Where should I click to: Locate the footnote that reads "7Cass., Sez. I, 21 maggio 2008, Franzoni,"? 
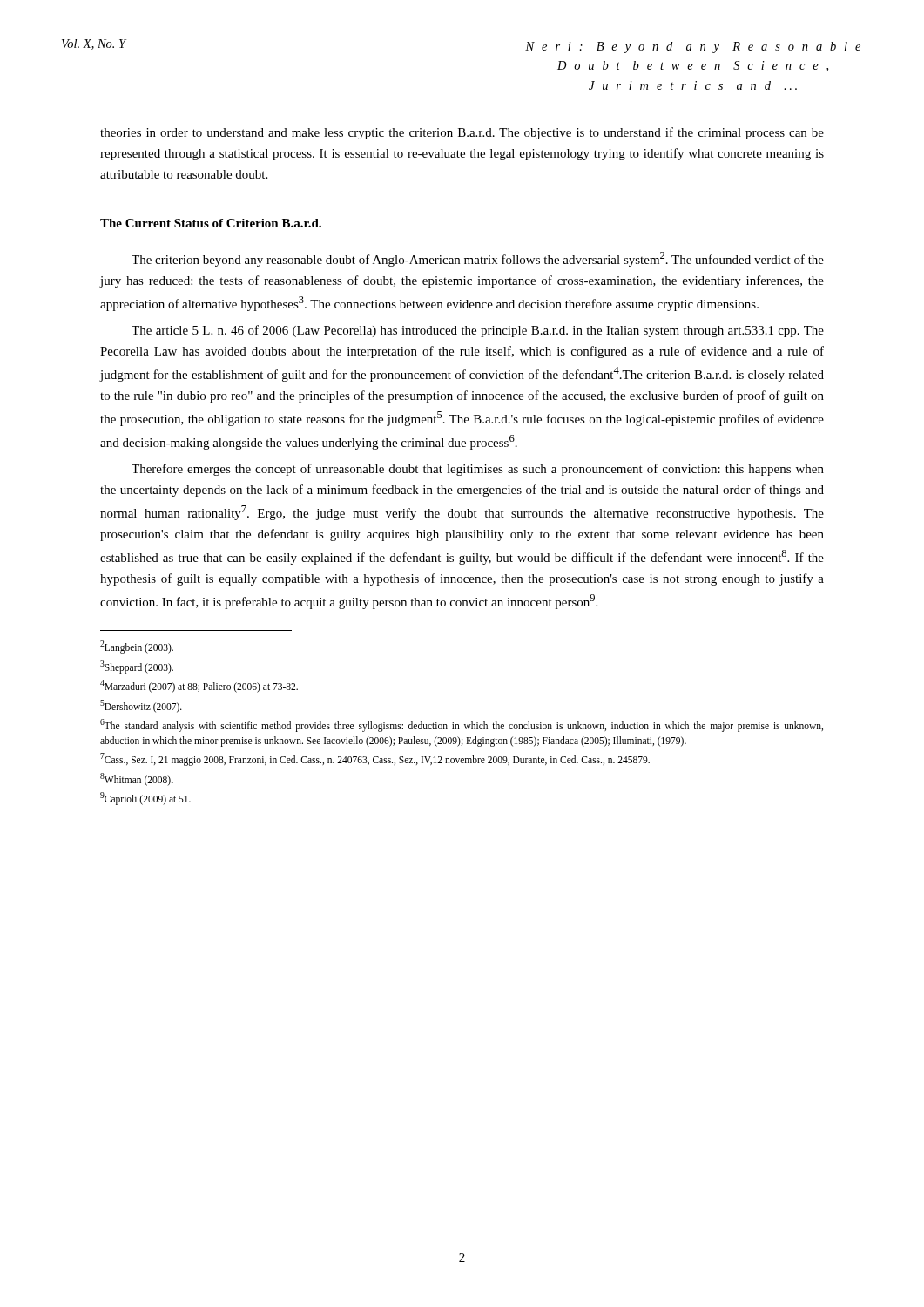point(375,758)
